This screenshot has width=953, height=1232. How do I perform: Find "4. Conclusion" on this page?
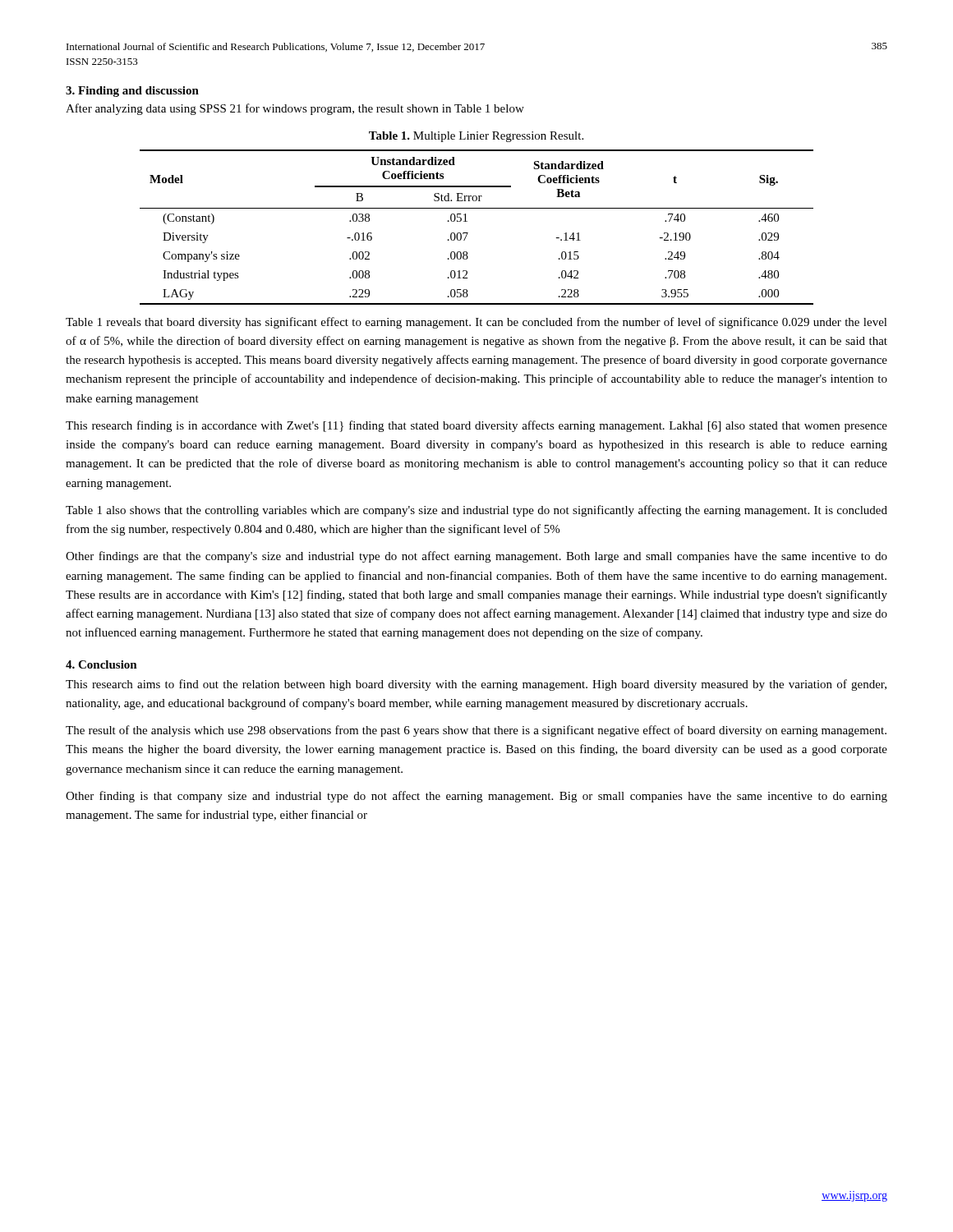[x=101, y=664]
